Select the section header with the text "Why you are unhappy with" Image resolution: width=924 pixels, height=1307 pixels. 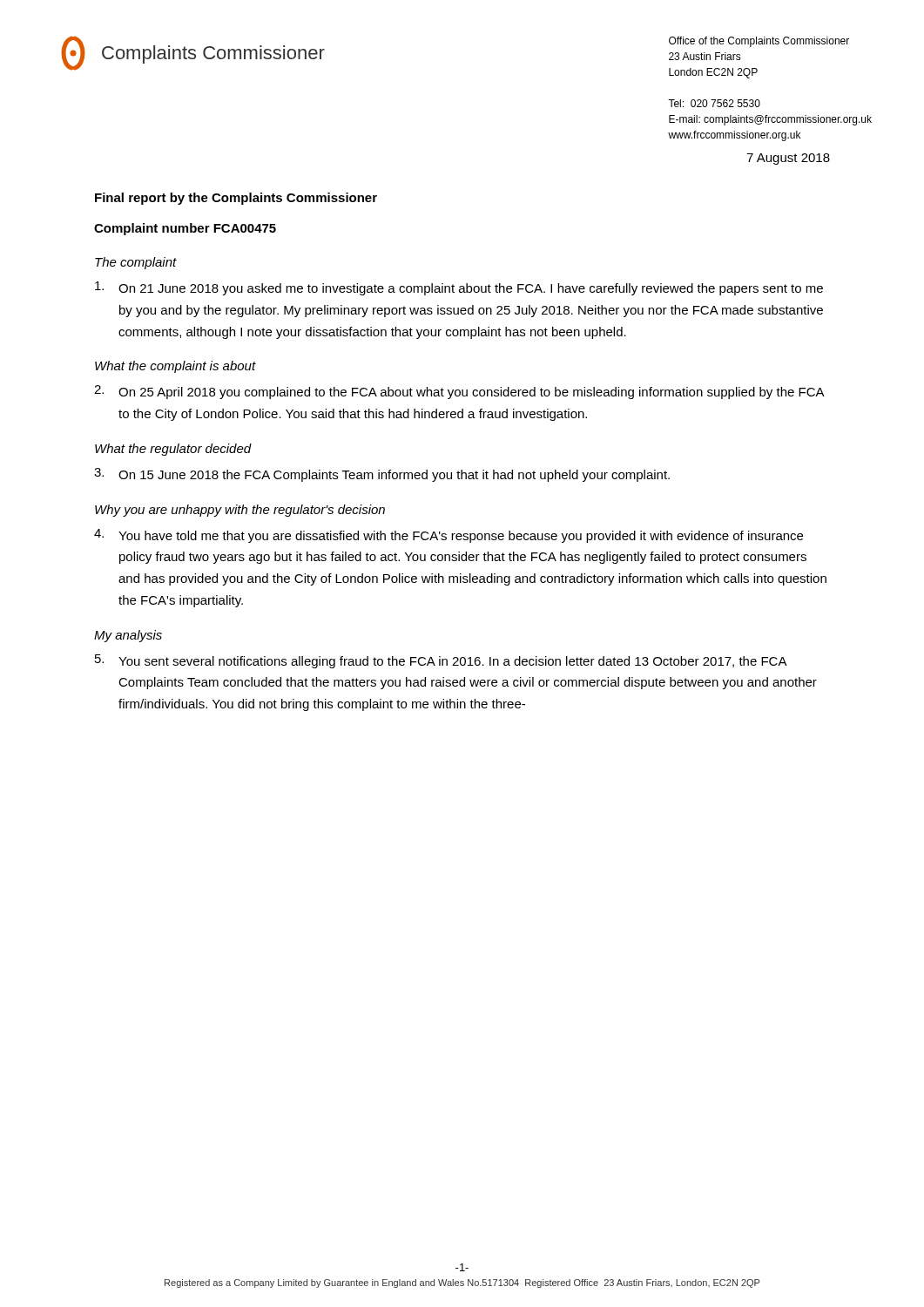tap(240, 509)
